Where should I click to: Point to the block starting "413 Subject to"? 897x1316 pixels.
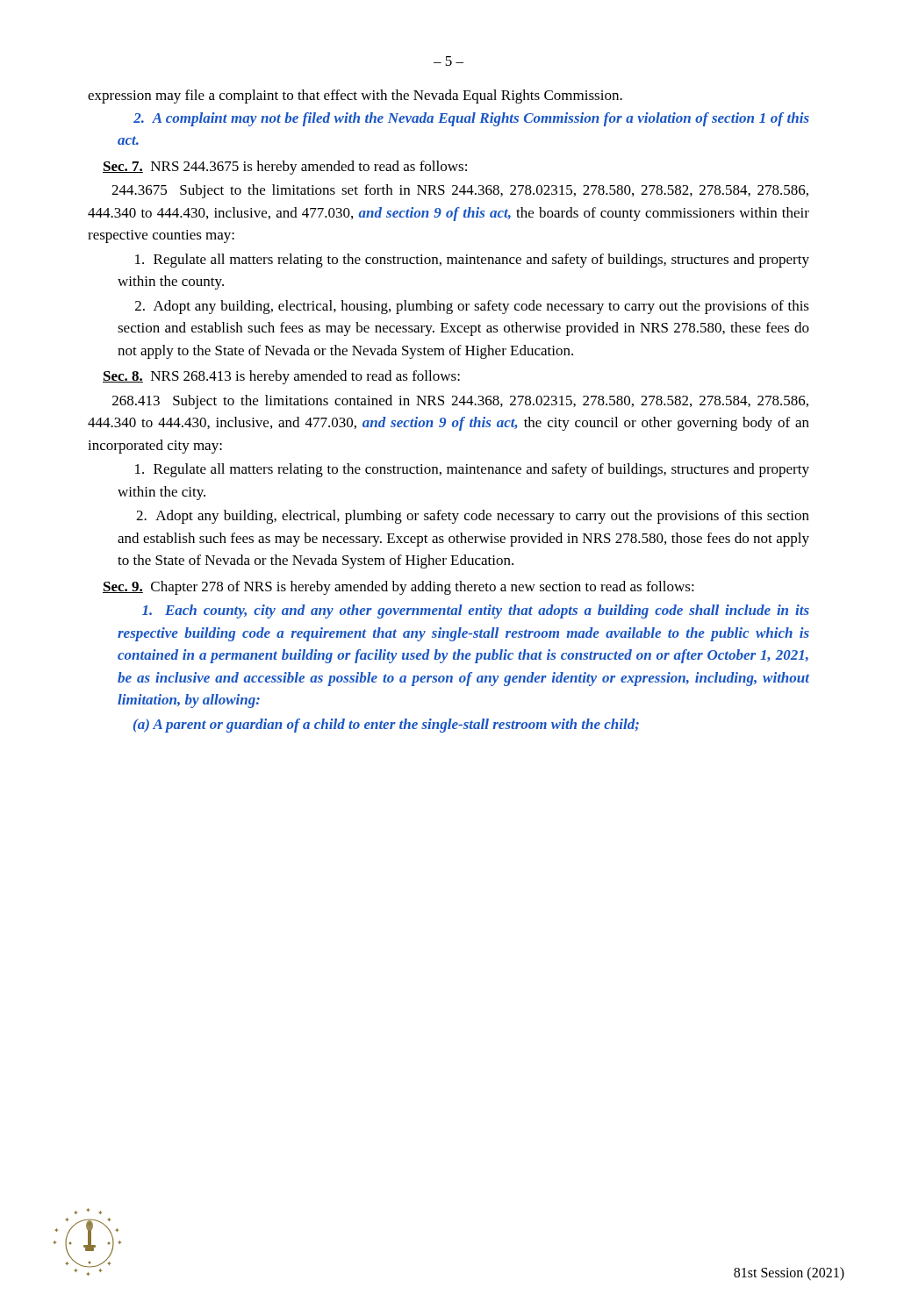(x=448, y=423)
